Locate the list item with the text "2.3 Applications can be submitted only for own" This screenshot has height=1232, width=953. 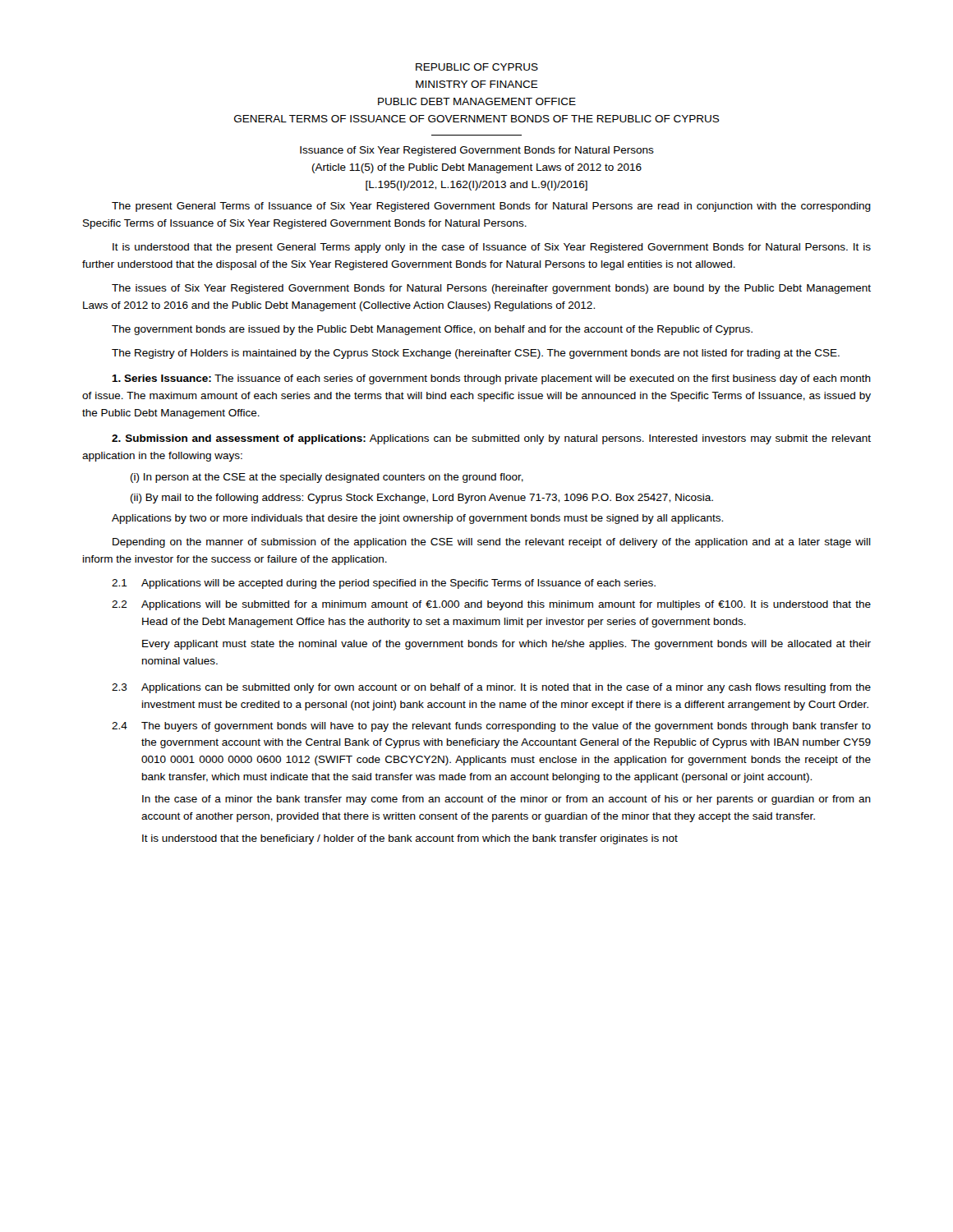click(x=476, y=696)
